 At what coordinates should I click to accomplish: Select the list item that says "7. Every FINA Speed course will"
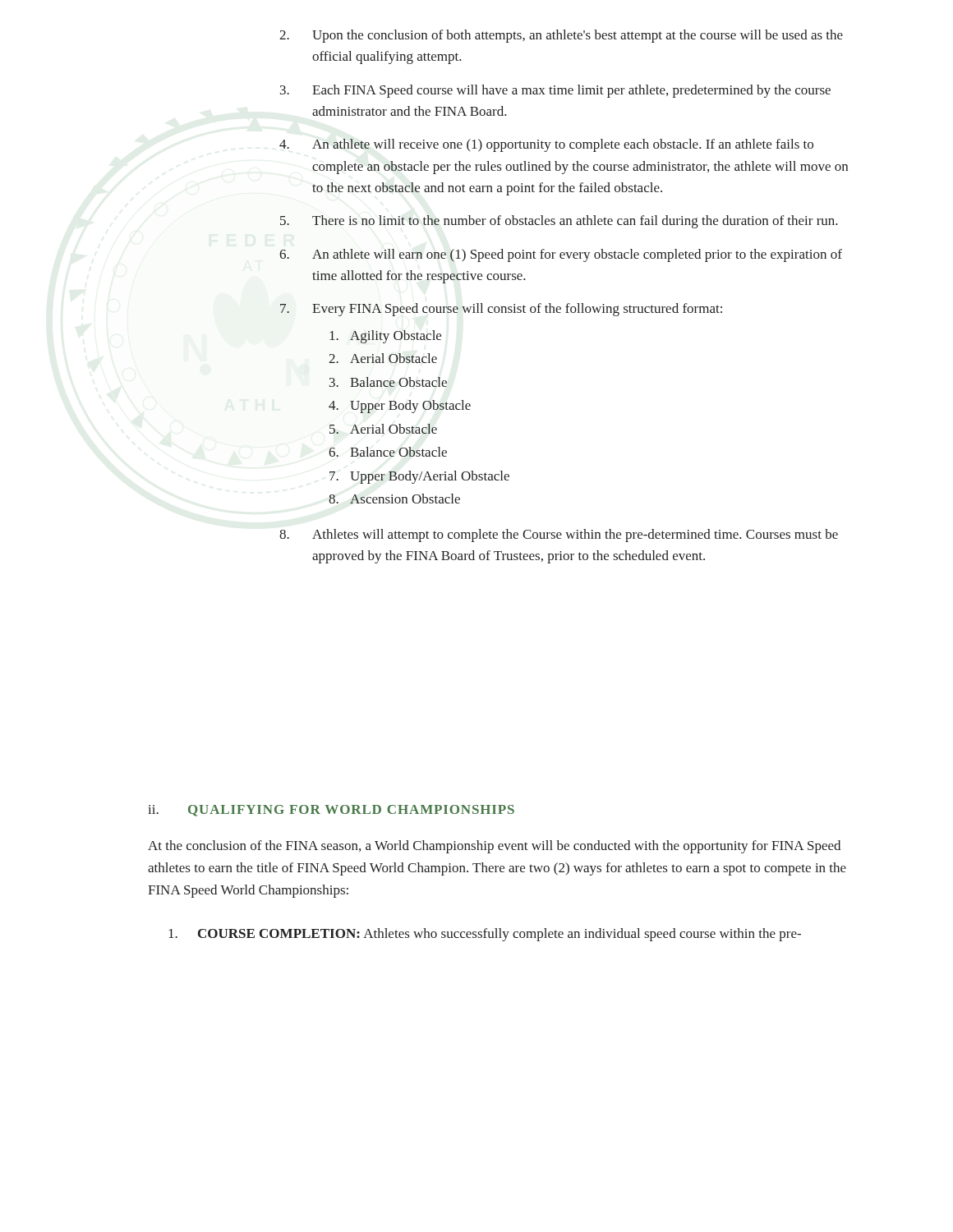(x=501, y=310)
